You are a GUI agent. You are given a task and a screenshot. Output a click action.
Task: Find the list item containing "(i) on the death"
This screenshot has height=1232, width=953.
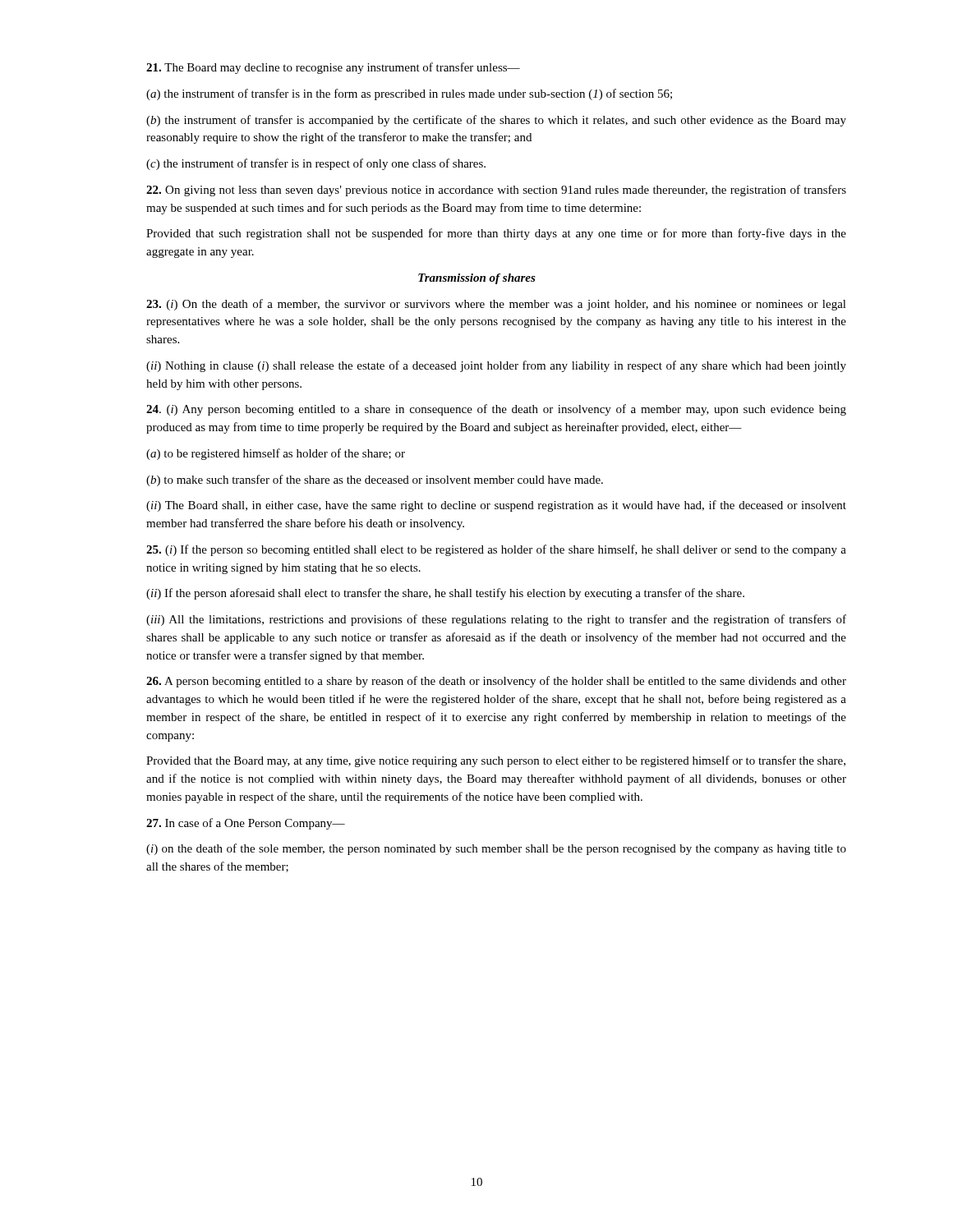(x=496, y=858)
